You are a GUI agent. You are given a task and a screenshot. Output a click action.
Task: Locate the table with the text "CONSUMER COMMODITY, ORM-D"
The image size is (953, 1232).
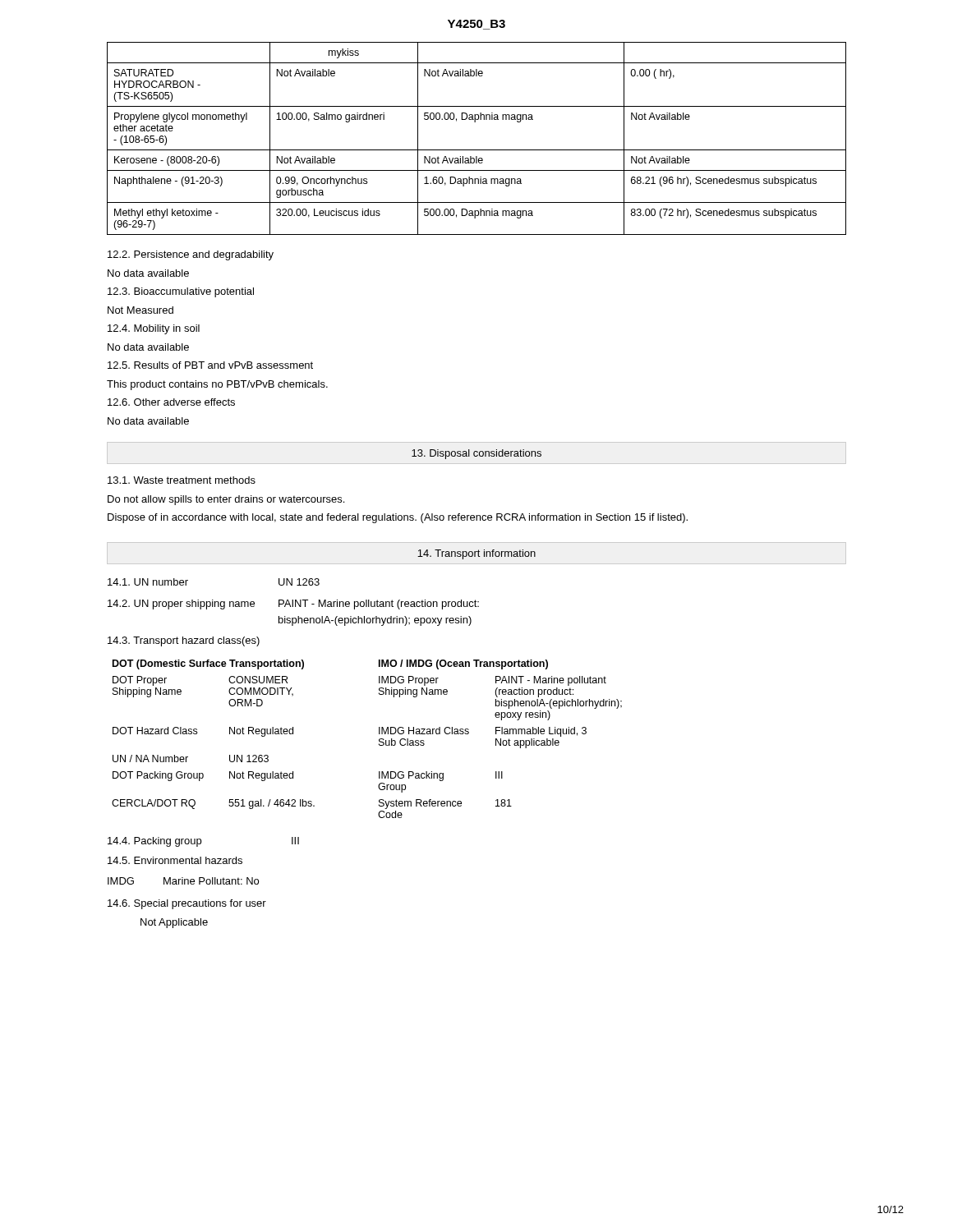coord(476,739)
